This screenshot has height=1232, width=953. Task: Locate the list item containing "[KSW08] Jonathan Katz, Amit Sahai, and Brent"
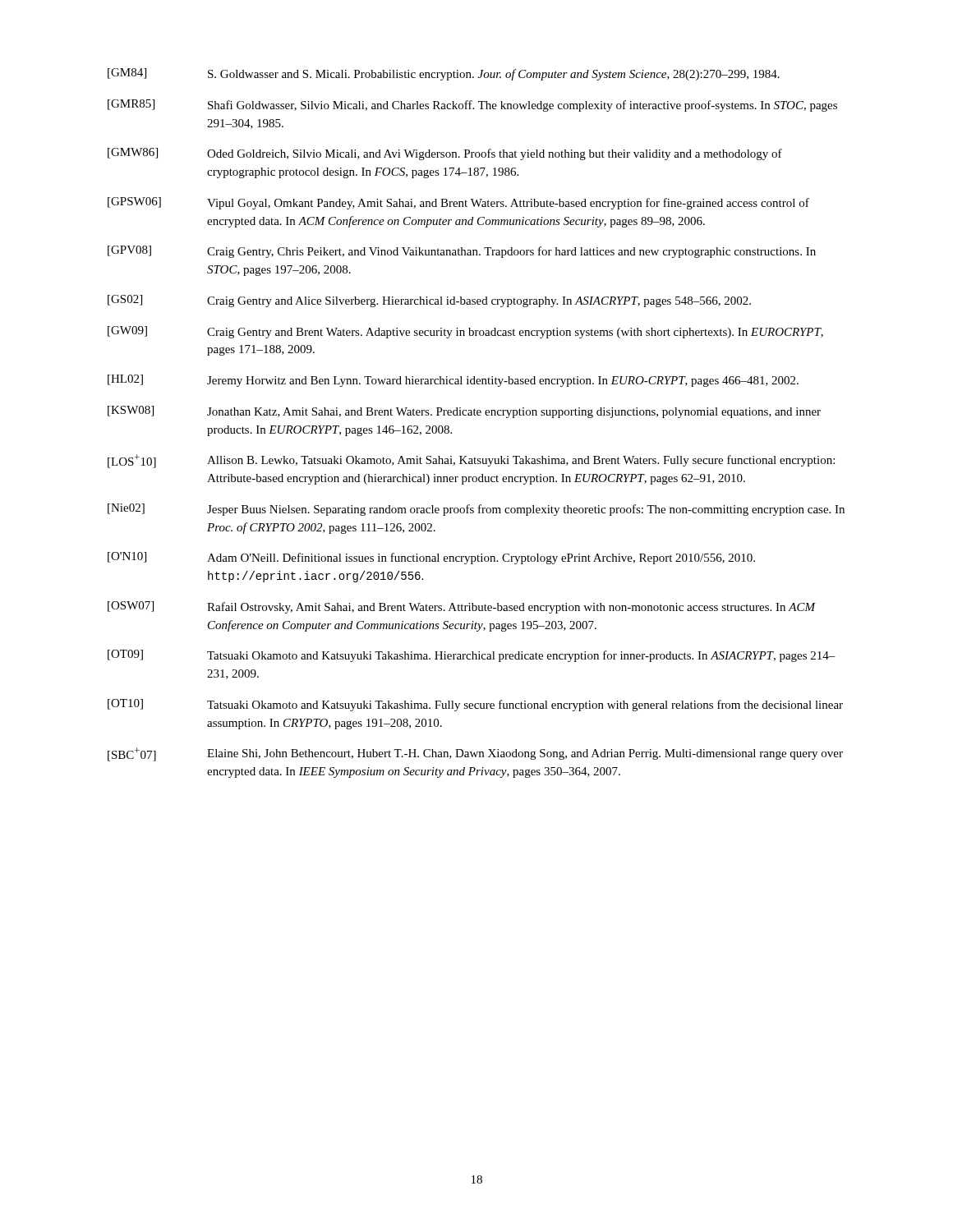coord(464,412)
